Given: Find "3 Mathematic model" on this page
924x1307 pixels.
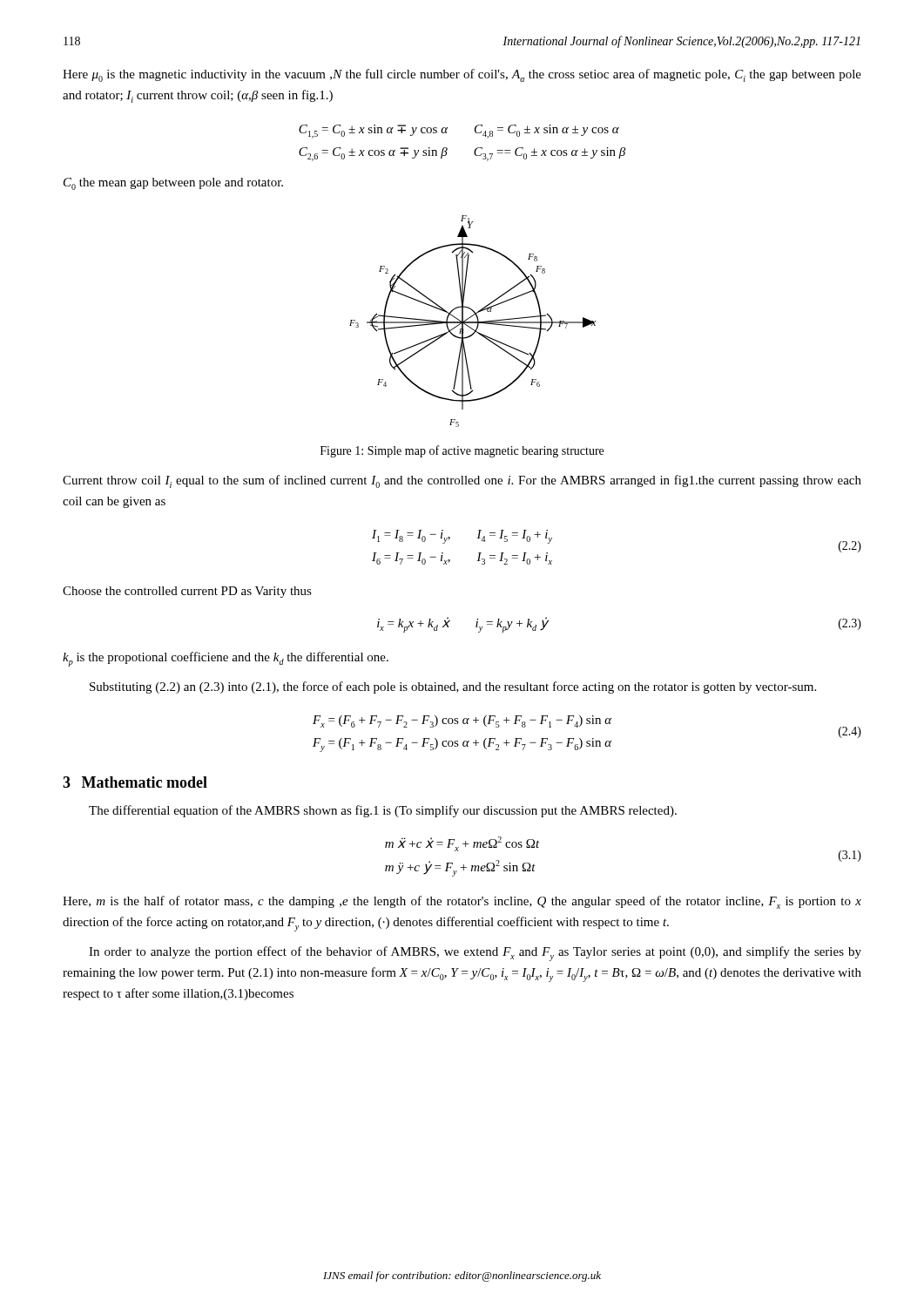Looking at the screenshot, I should 135,782.
